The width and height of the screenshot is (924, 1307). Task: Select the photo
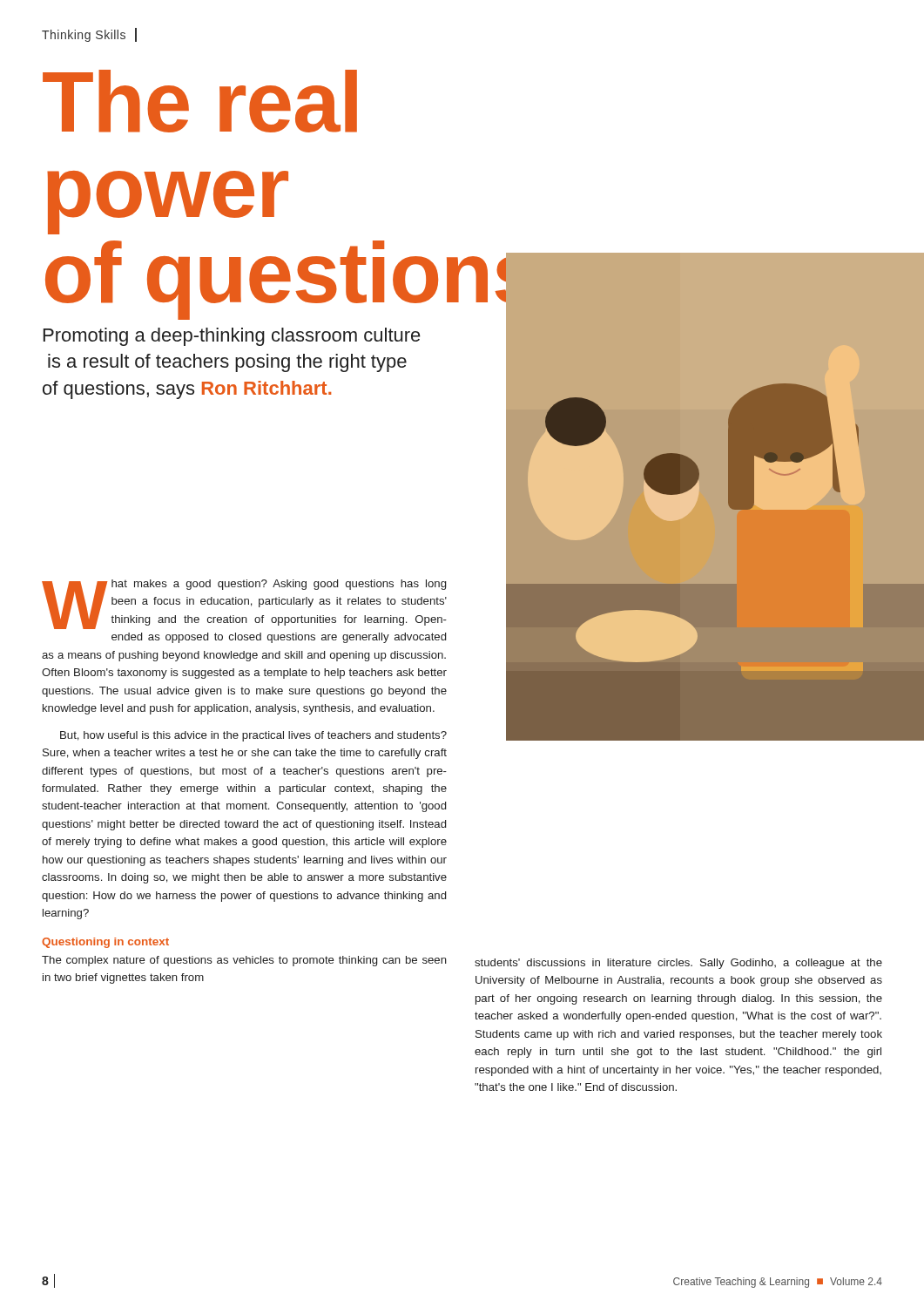click(715, 497)
